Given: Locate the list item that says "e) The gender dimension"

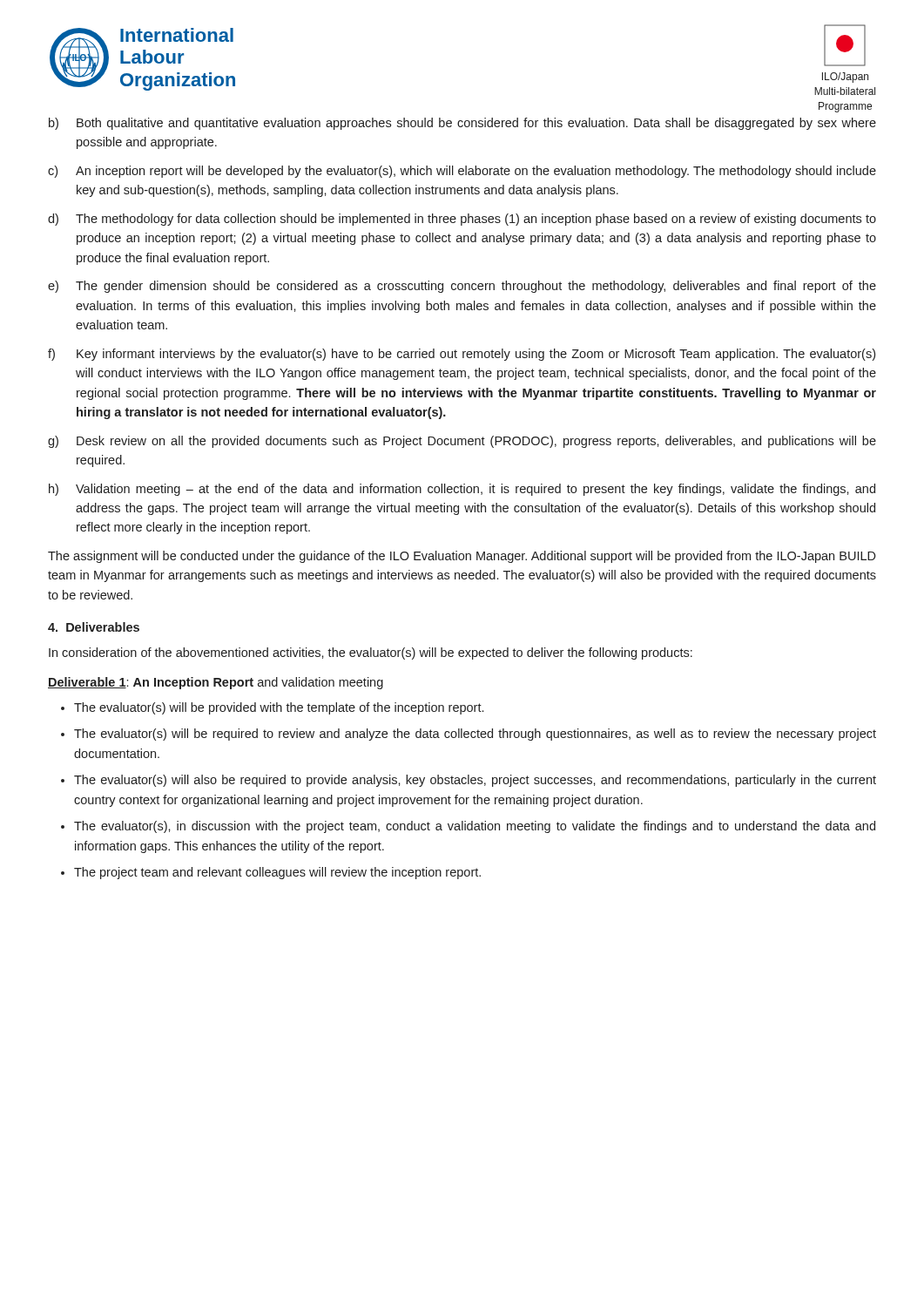Looking at the screenshot, I should [462, 306].
